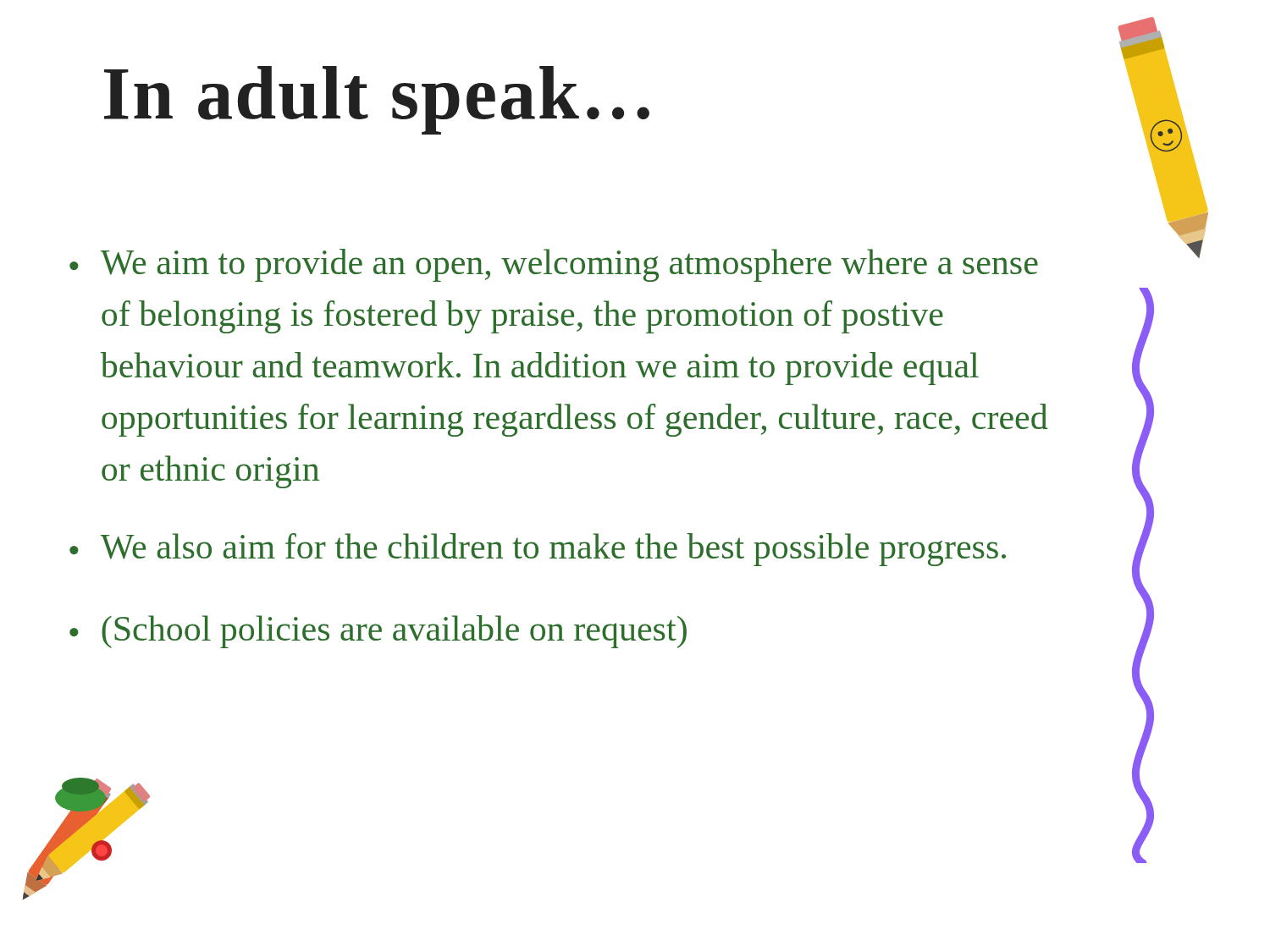Locate the block of text that opens with "• We aim to provide an"

pyautogui.click(x=559, y=366)
